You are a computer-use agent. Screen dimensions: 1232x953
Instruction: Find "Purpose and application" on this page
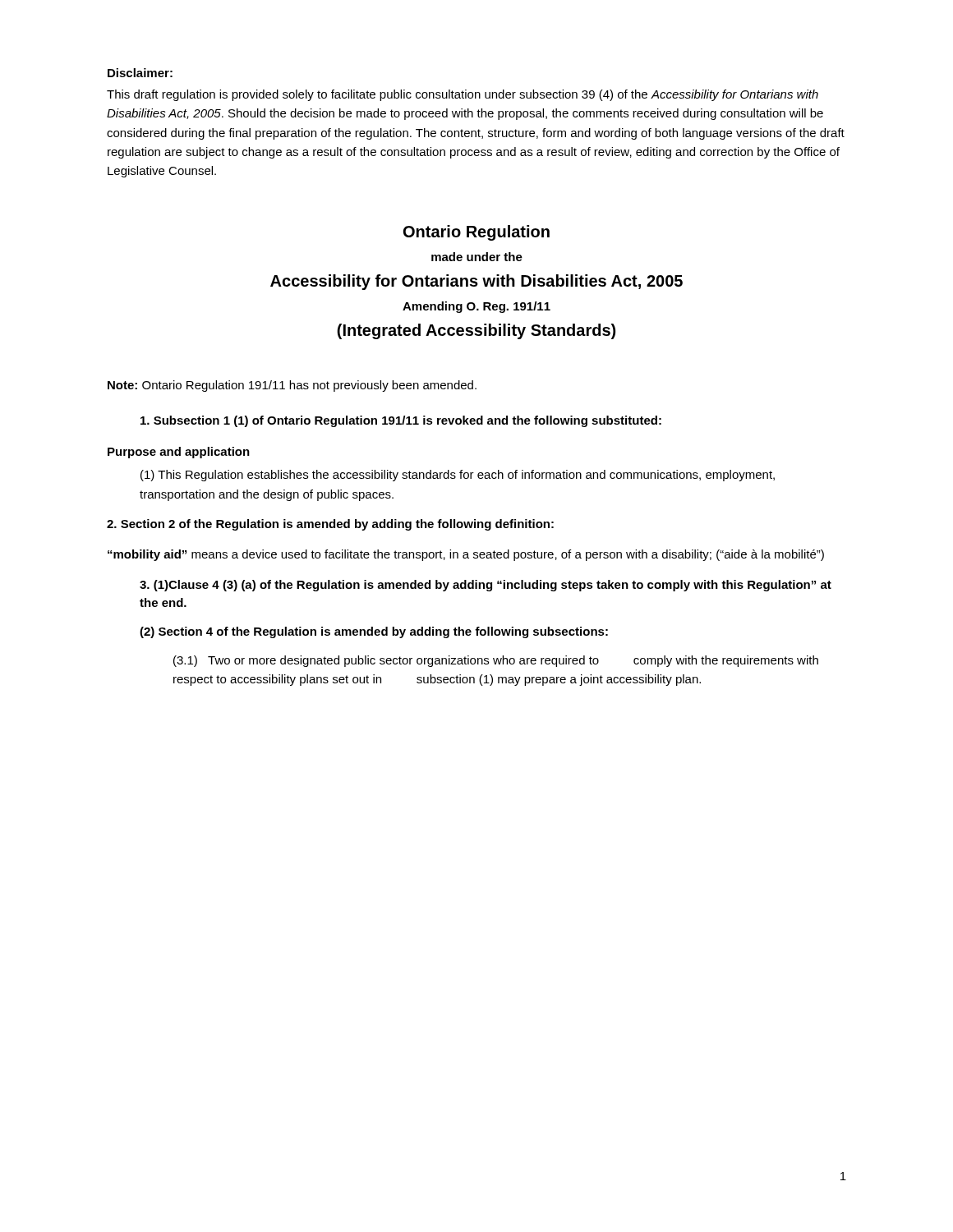point(178,452)
